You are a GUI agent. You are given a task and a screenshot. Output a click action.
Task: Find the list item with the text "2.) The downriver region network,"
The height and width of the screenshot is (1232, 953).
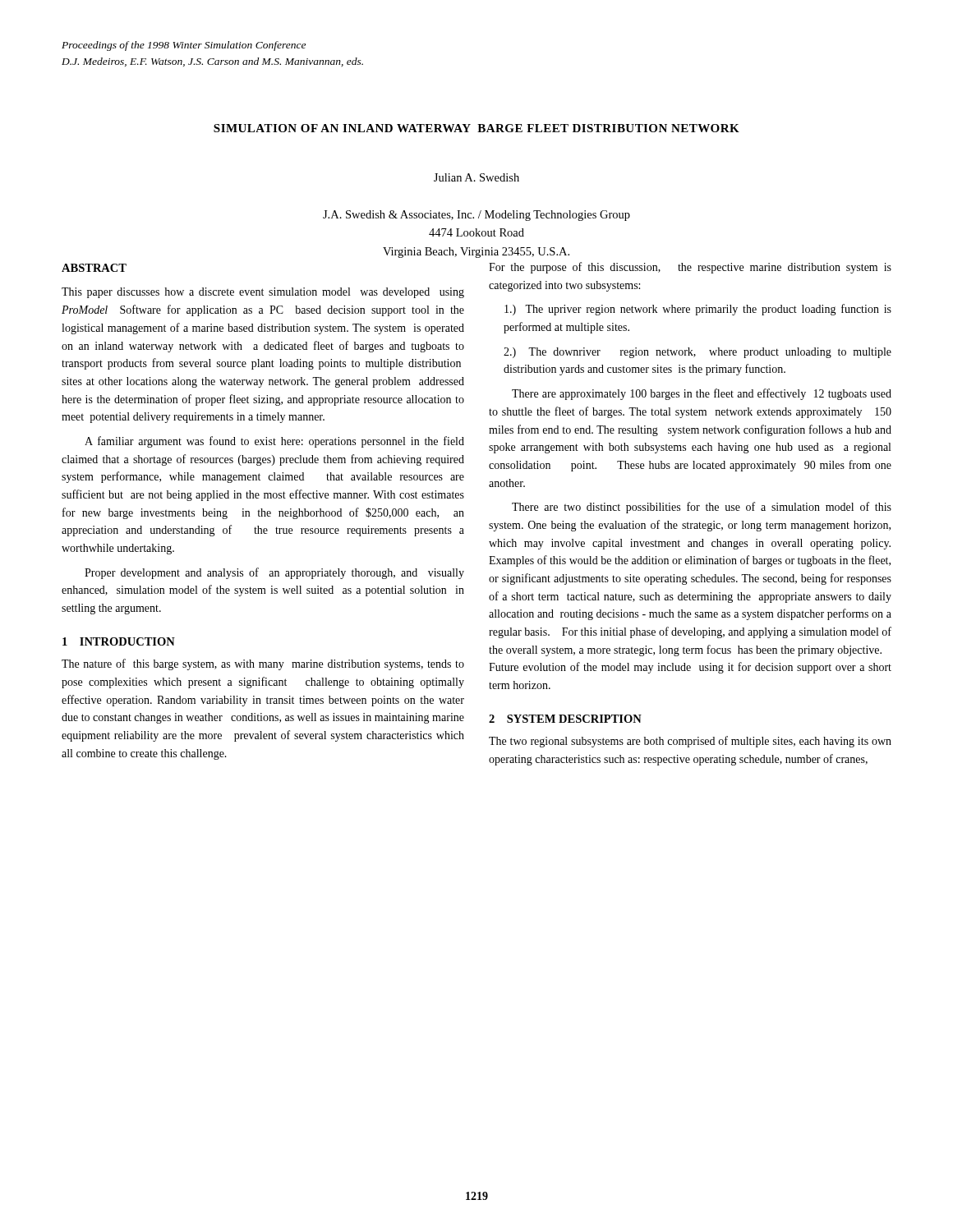coord(697,361)
